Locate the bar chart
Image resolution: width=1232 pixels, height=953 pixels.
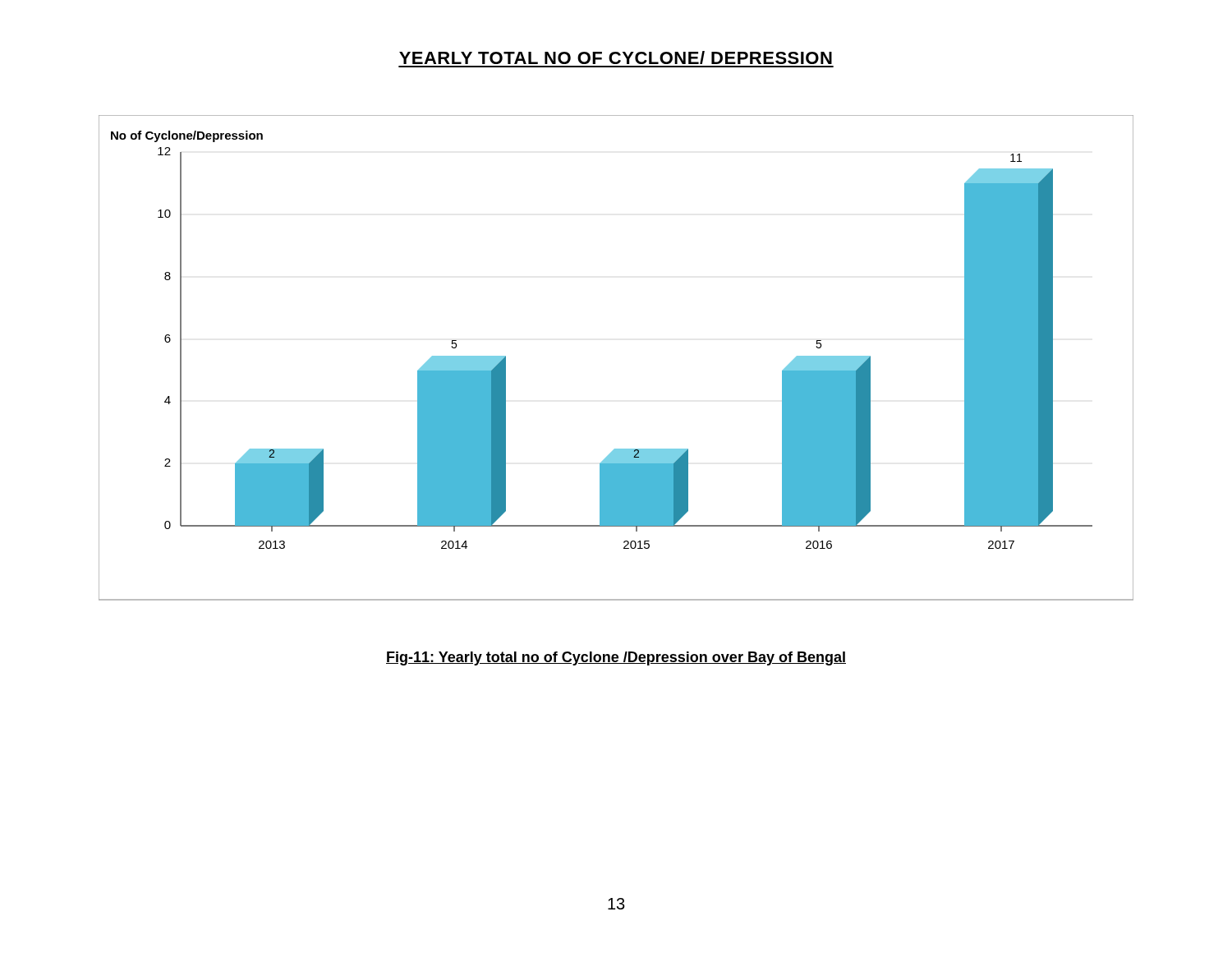click(616, 370)
